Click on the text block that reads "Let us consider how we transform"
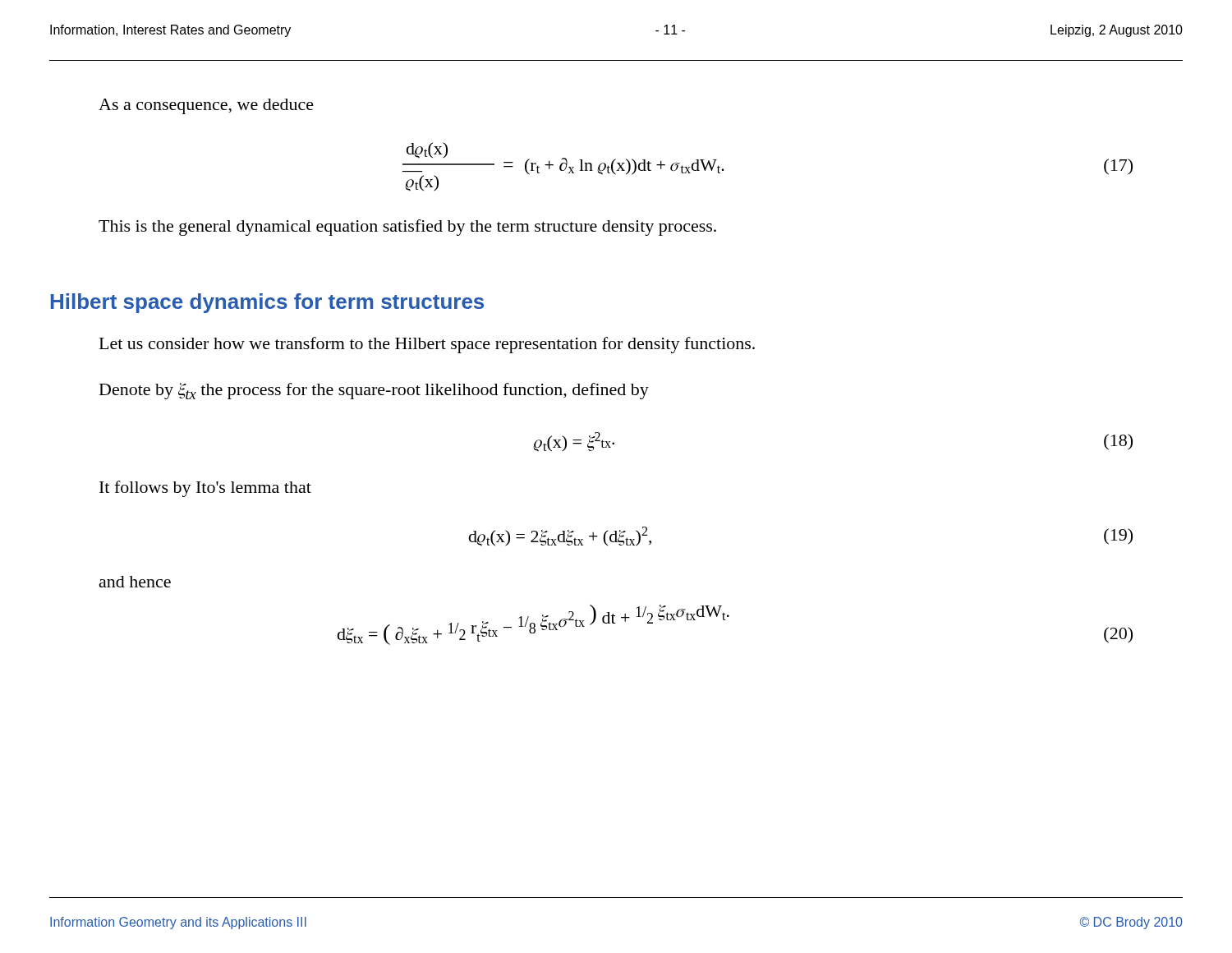 coord(427,343)
